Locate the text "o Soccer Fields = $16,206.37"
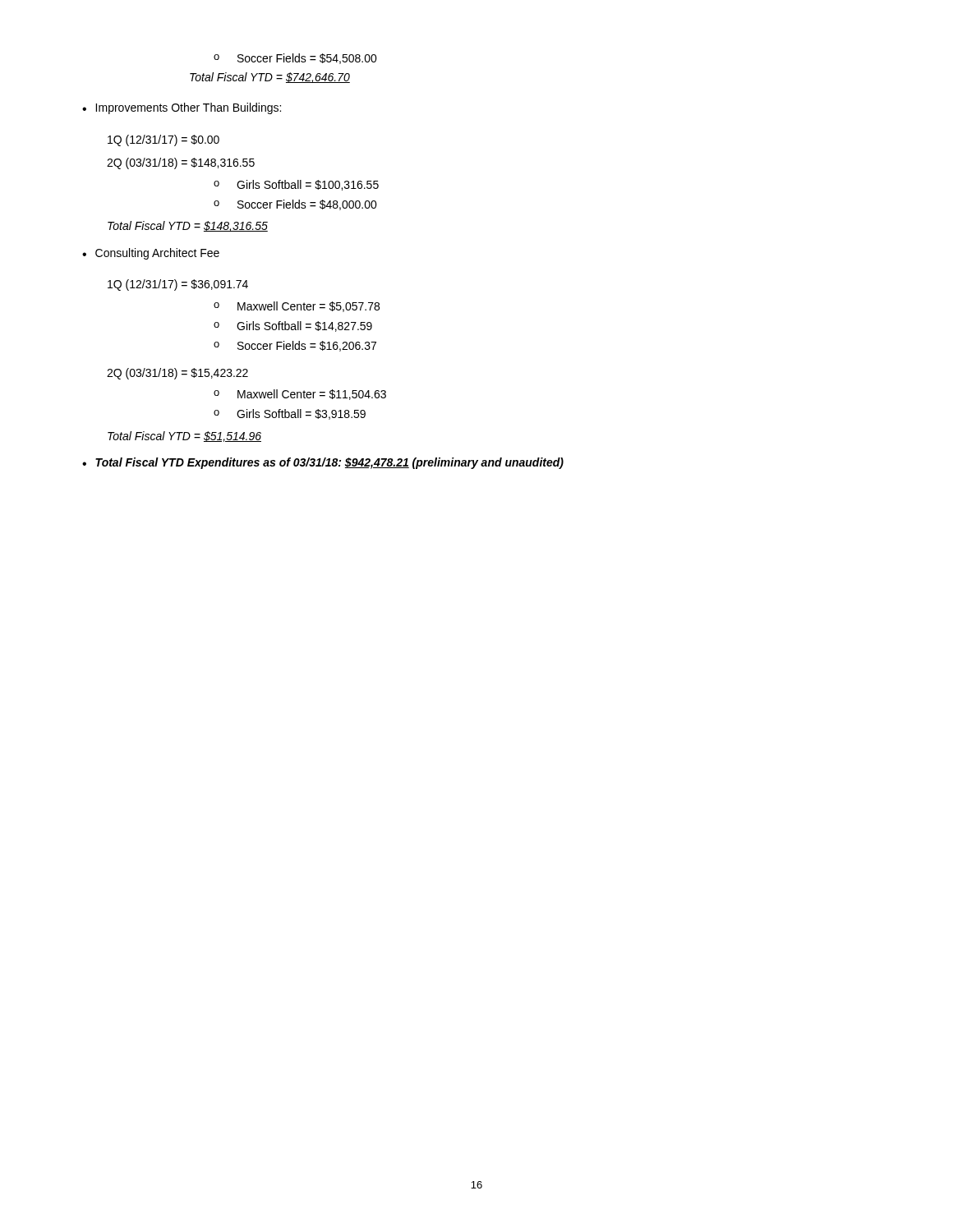Viewport: 953px width, 1232px height. click(295, 346)
